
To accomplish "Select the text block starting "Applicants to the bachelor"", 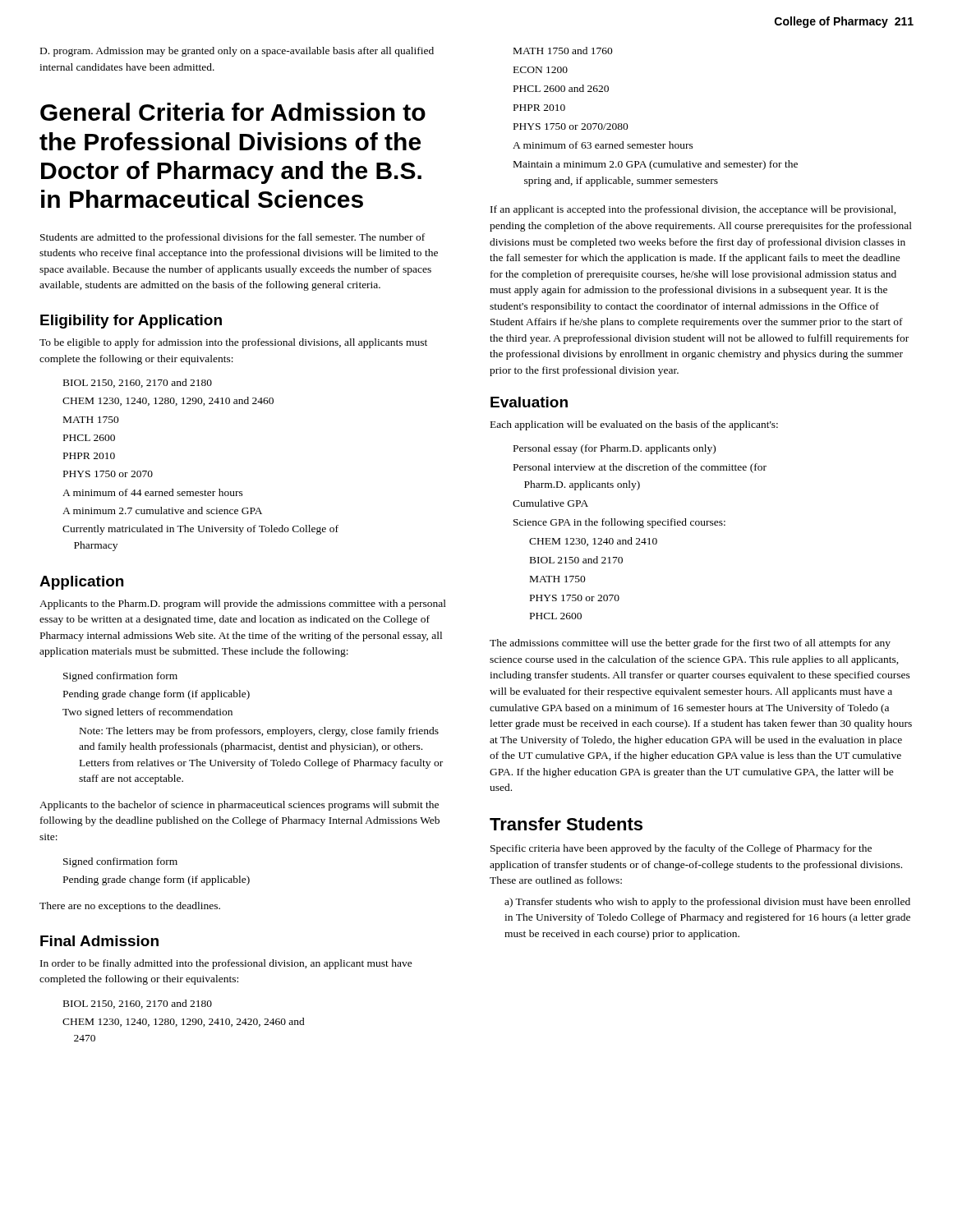I will [x=240, y=820].
